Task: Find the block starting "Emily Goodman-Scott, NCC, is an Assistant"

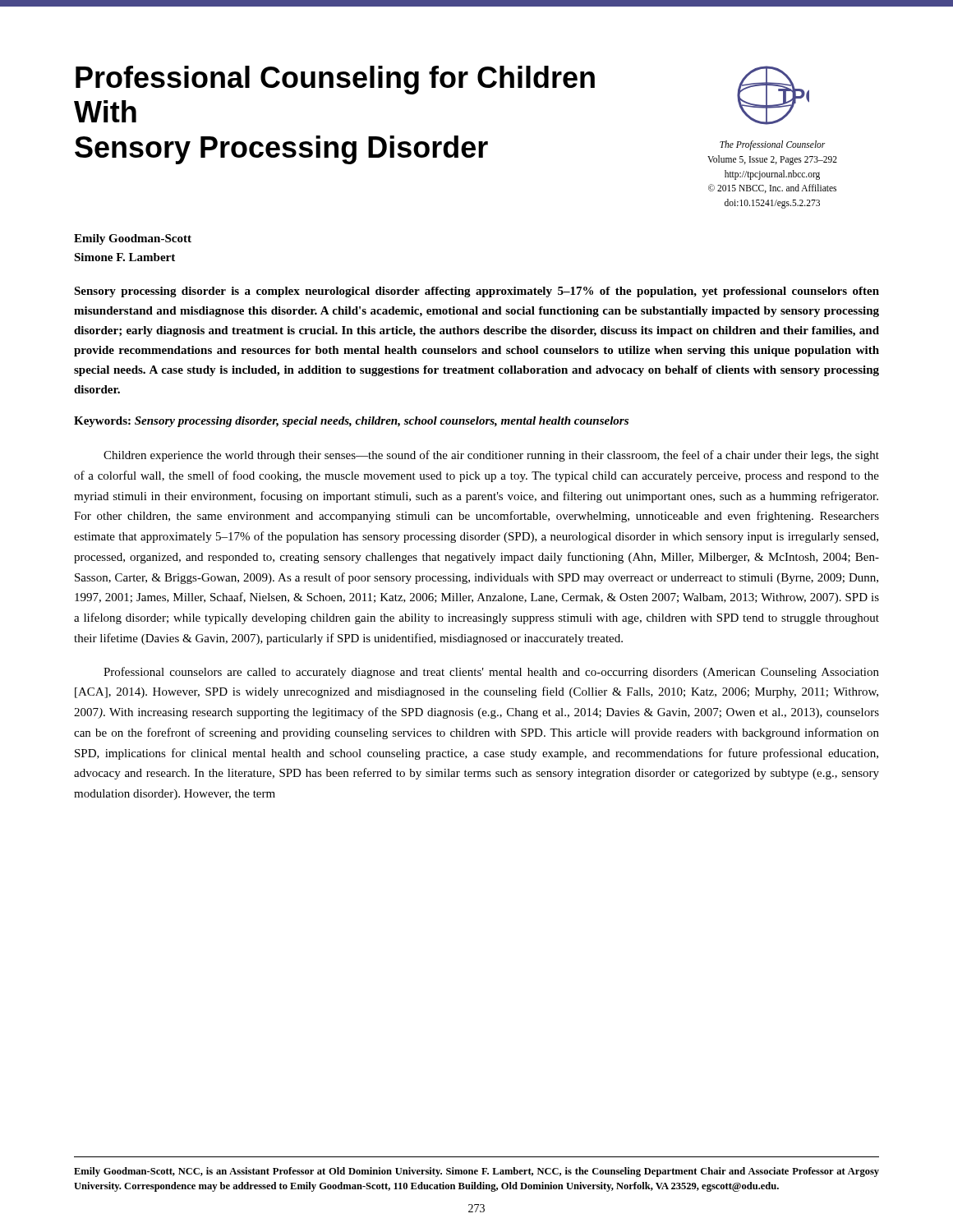Action: coord(476,1175)
